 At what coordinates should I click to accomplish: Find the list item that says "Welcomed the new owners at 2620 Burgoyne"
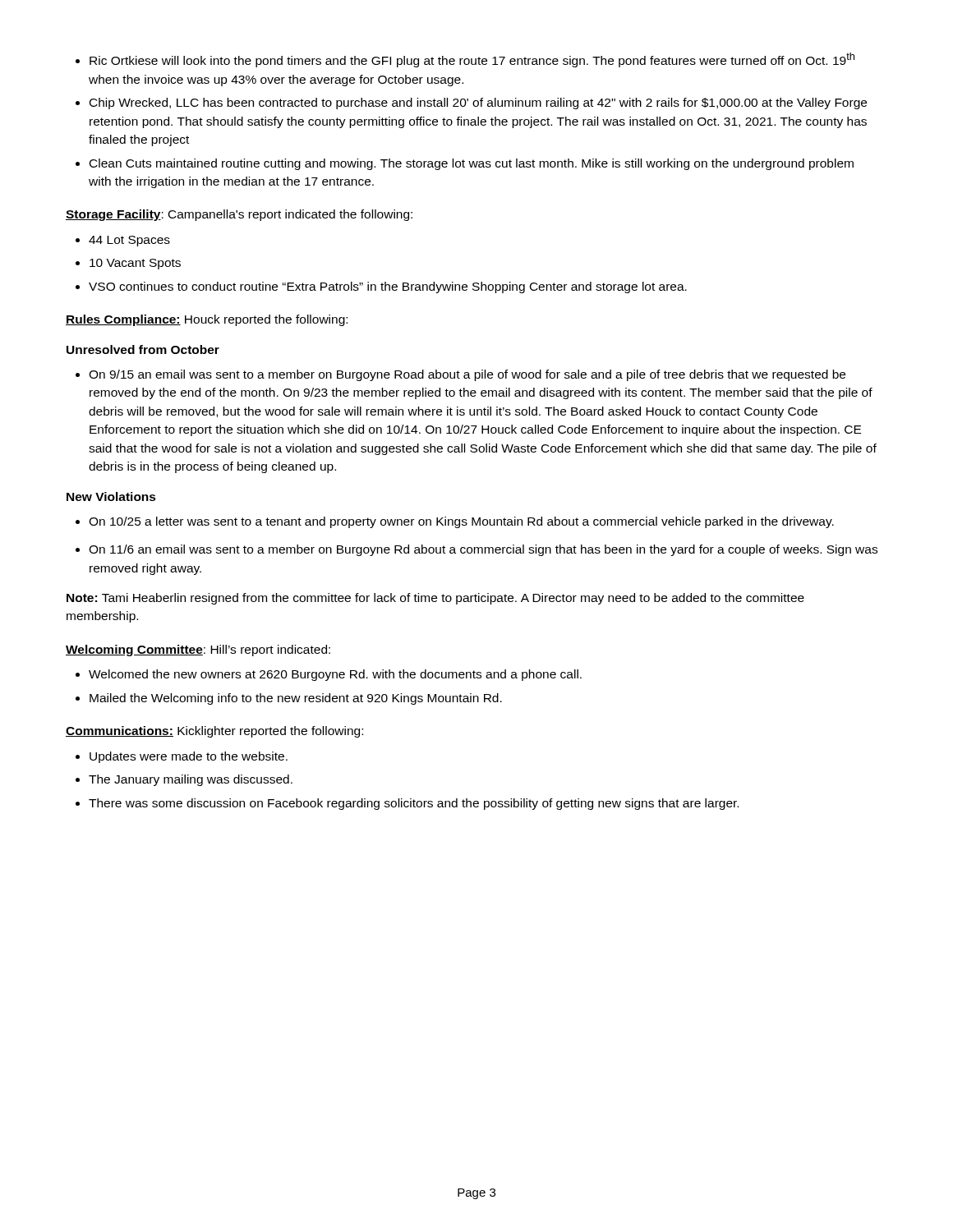[336, 674]
